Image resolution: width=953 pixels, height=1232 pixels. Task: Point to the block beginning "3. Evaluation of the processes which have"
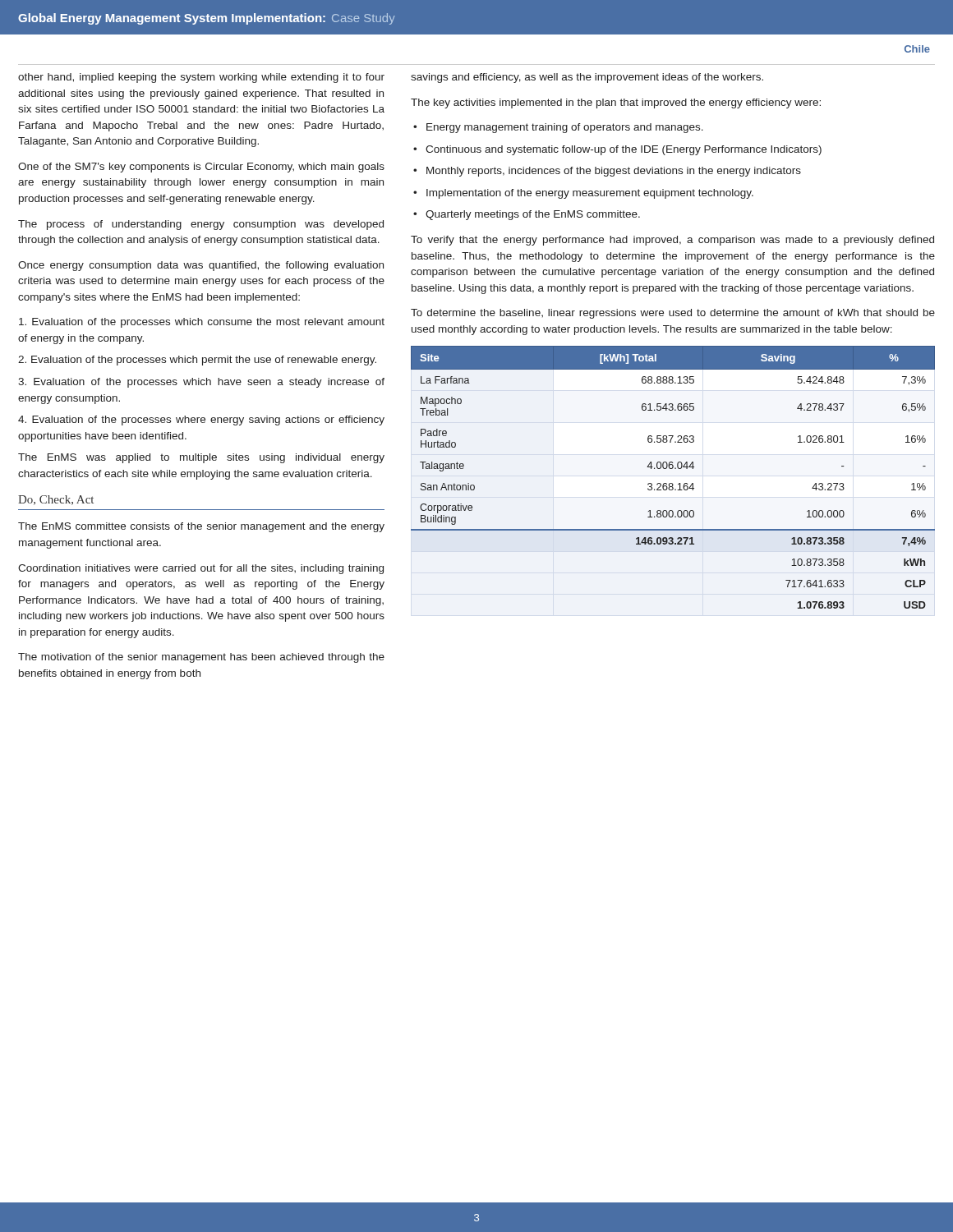pos(201,390)
